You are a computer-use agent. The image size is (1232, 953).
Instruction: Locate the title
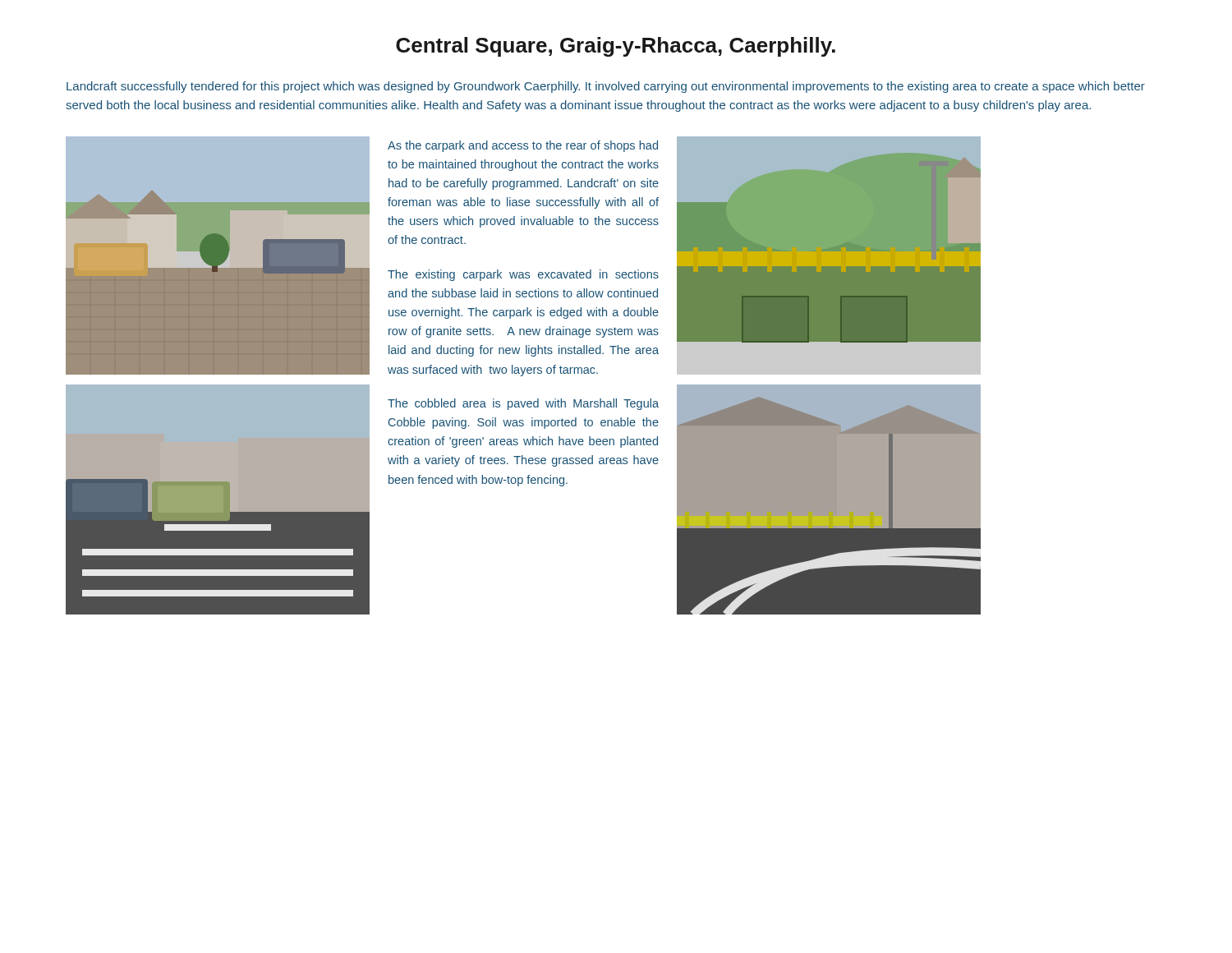[616, 45]
